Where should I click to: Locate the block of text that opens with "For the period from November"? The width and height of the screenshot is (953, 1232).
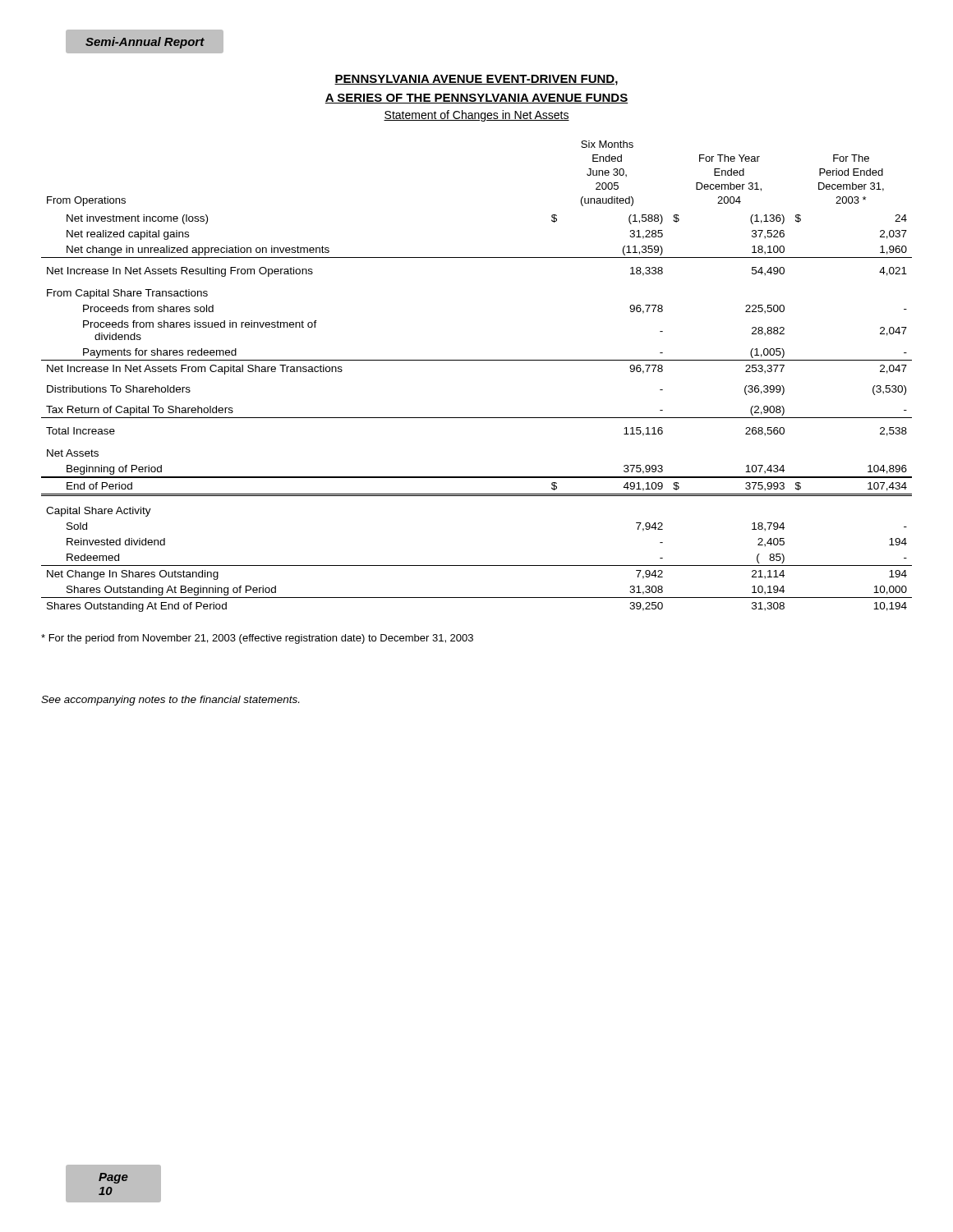pyautogui.click(x=257, y=638)
